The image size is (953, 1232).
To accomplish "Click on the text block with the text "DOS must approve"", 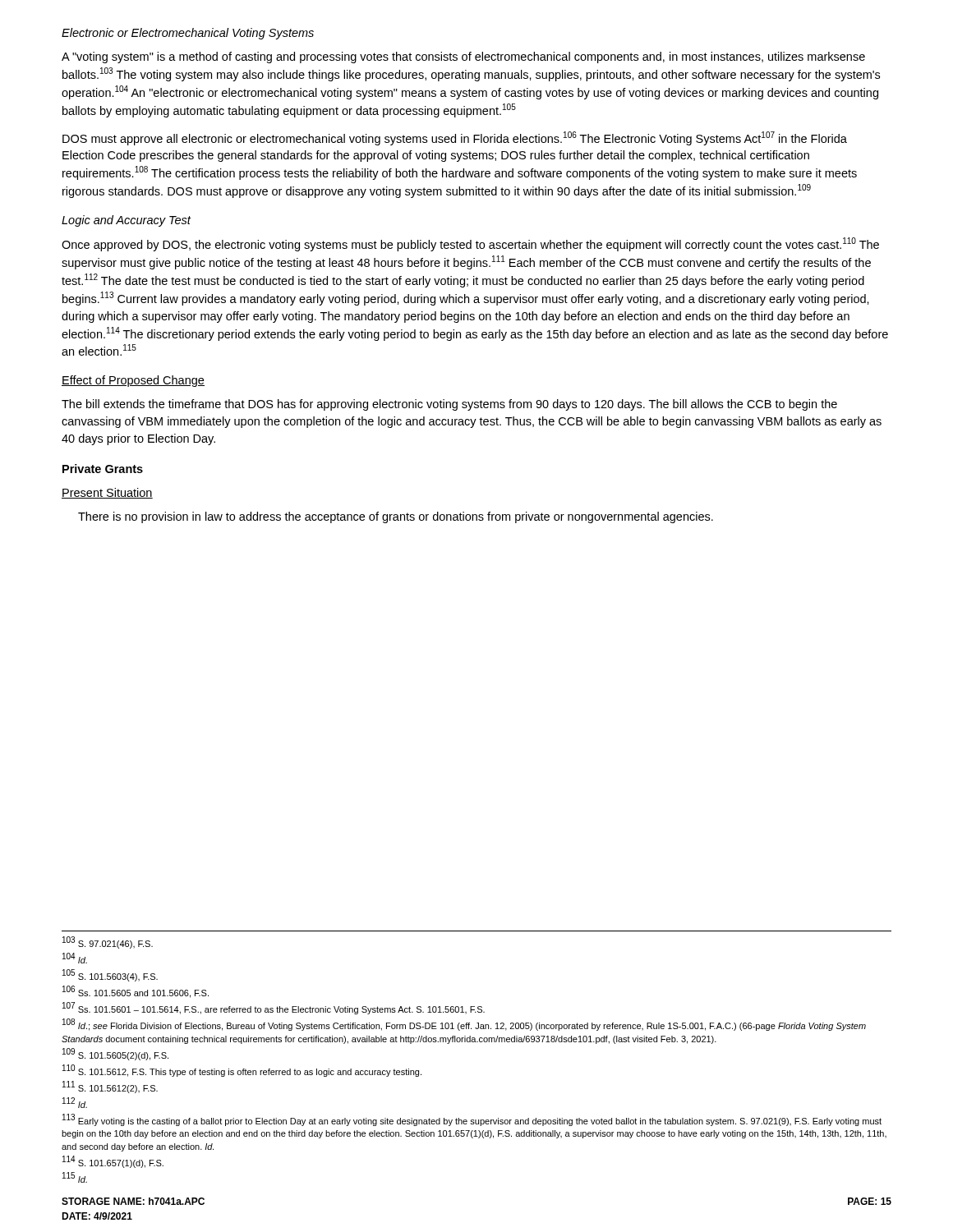I will pos(476,165).
